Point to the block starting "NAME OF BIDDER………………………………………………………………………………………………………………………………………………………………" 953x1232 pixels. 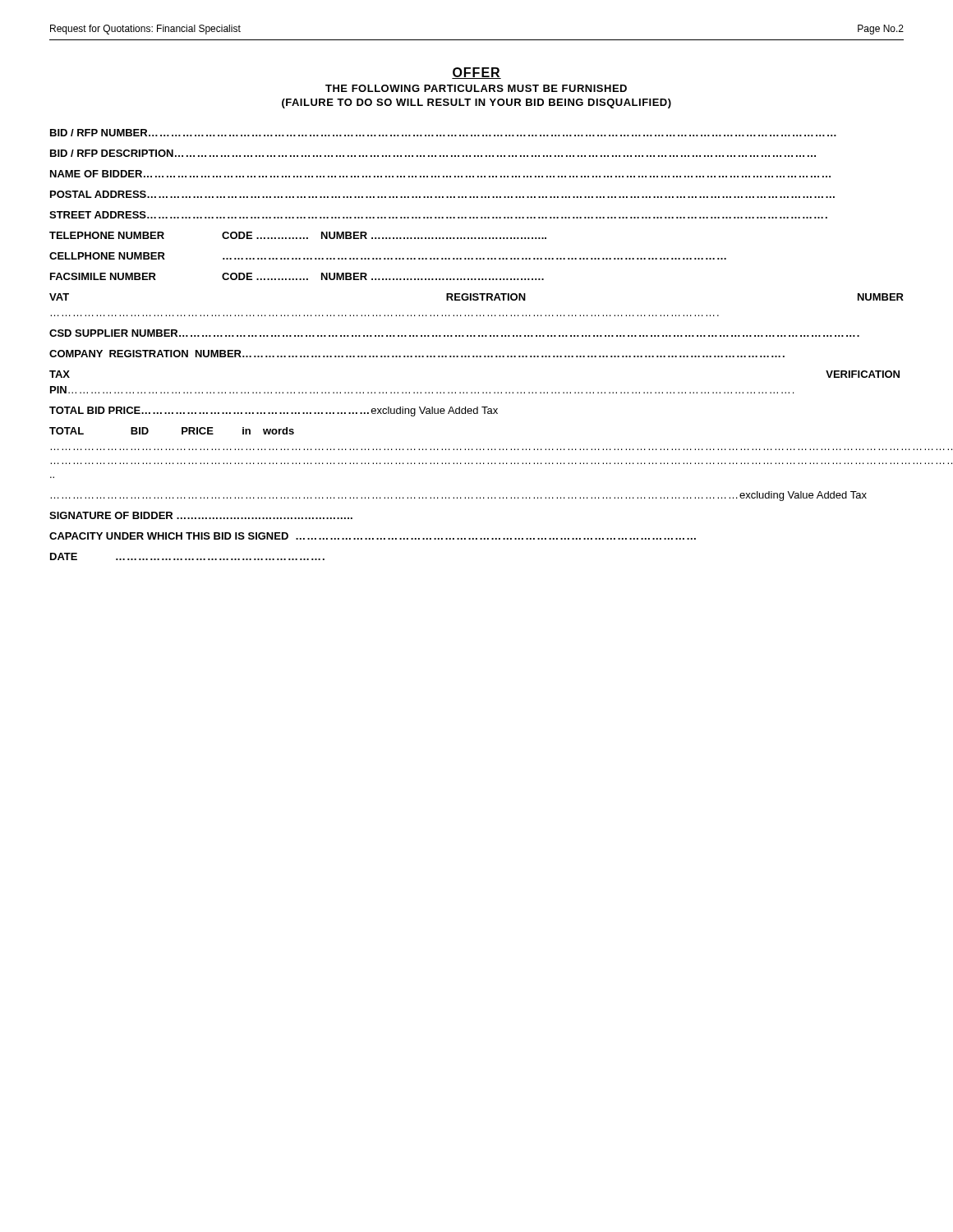point(441,174)
